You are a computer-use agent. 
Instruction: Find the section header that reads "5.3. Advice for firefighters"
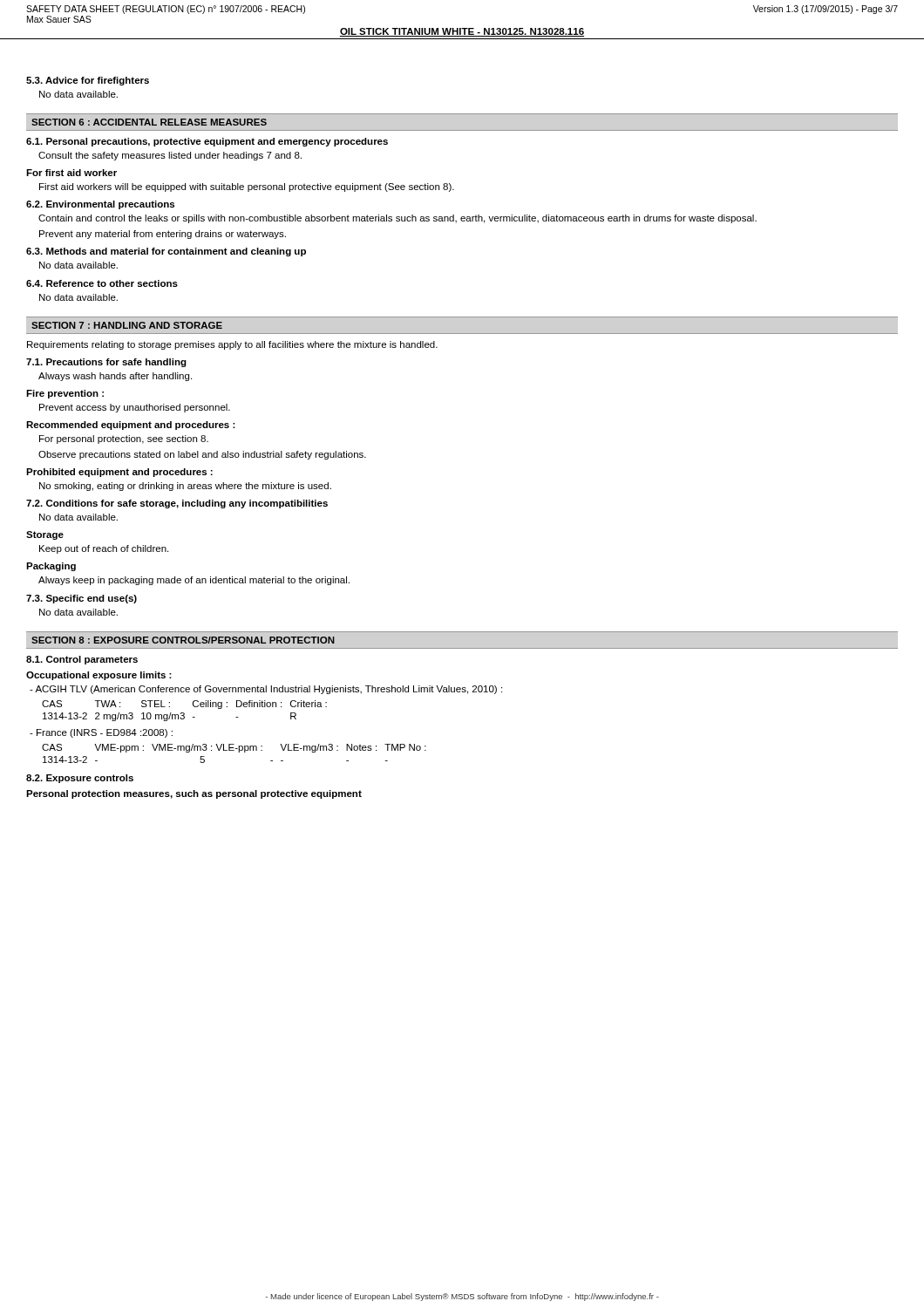88,80
